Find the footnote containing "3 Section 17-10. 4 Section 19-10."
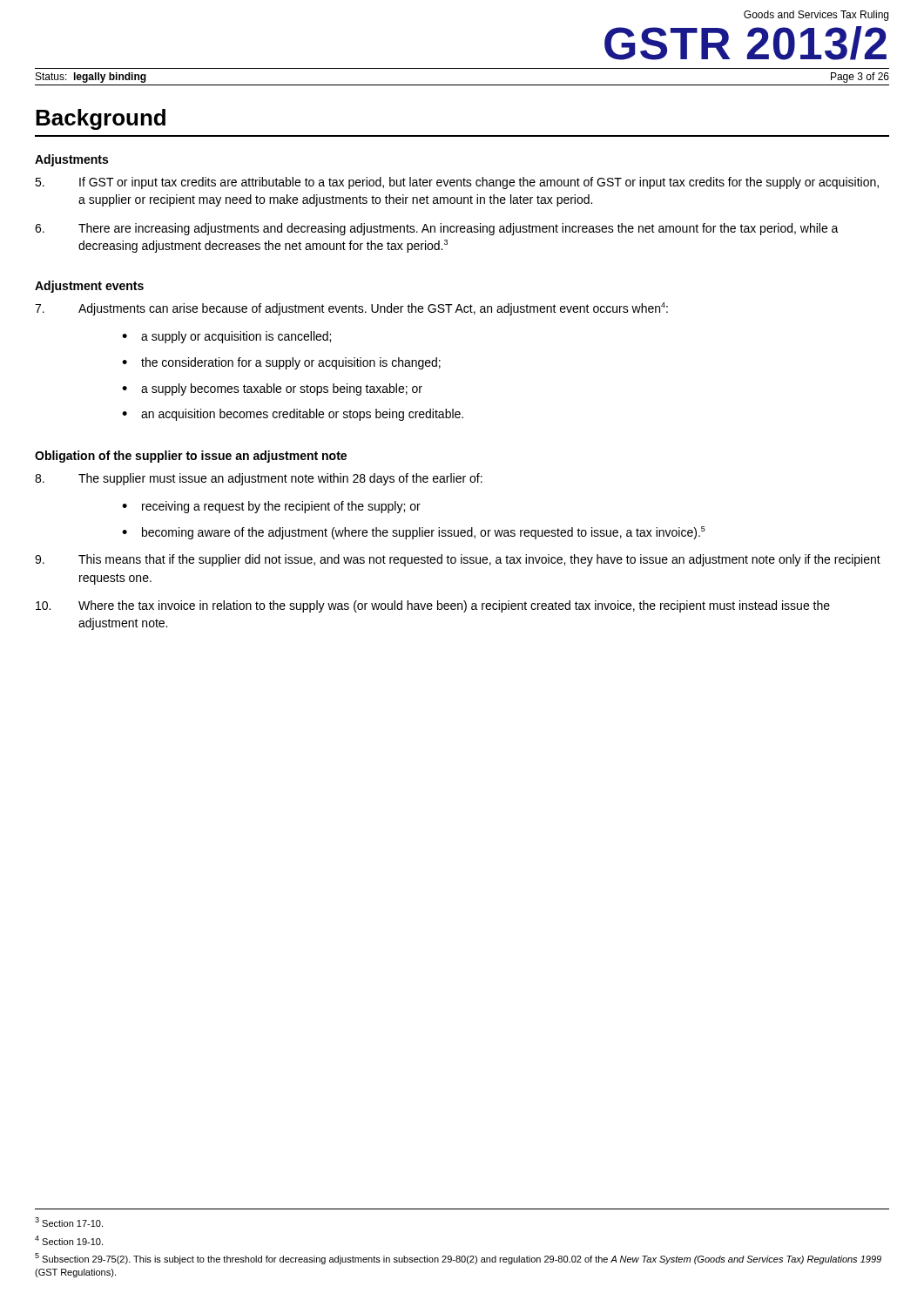 tap(462, 1247)
